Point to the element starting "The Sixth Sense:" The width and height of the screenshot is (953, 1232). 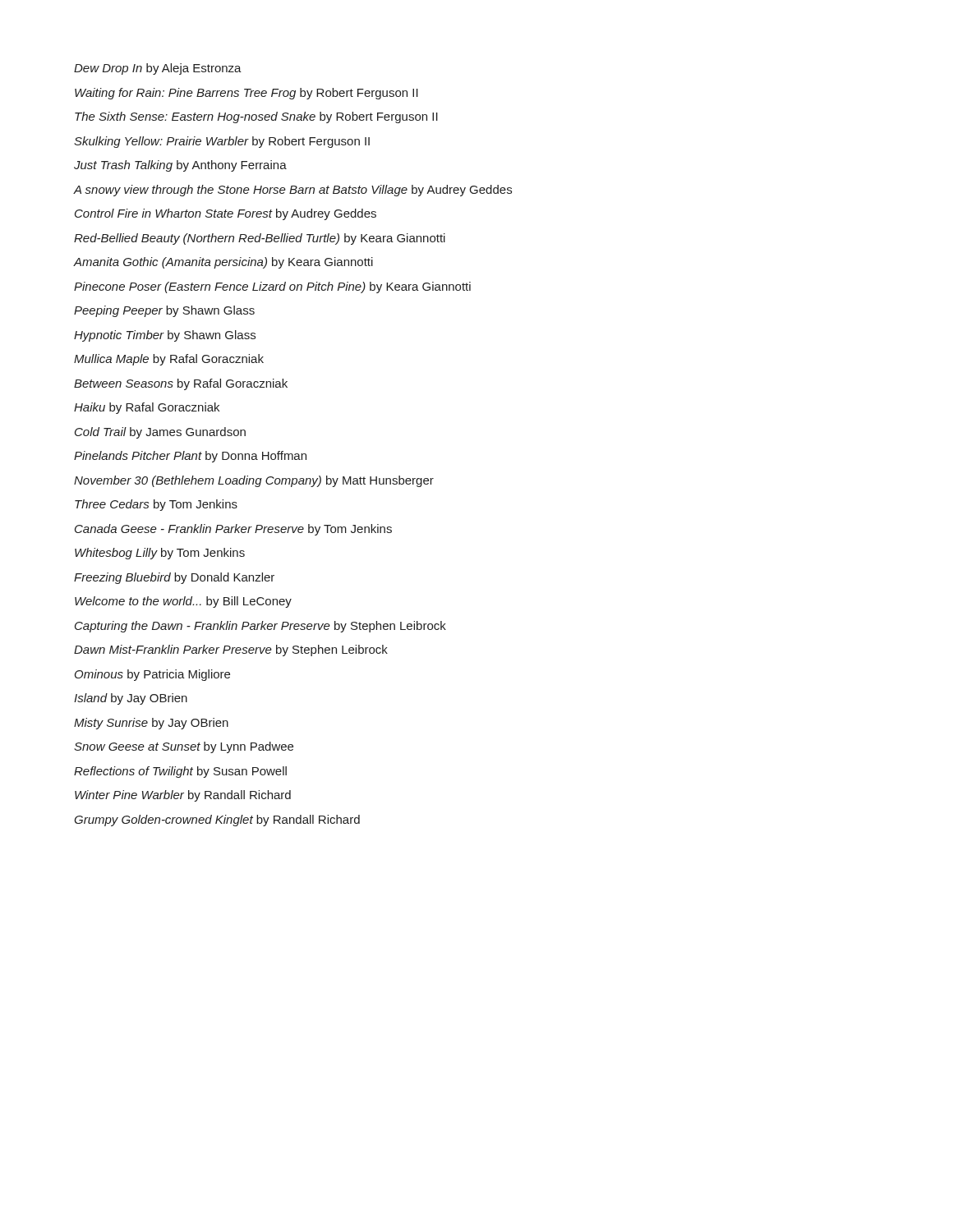(x=256, y=116)
